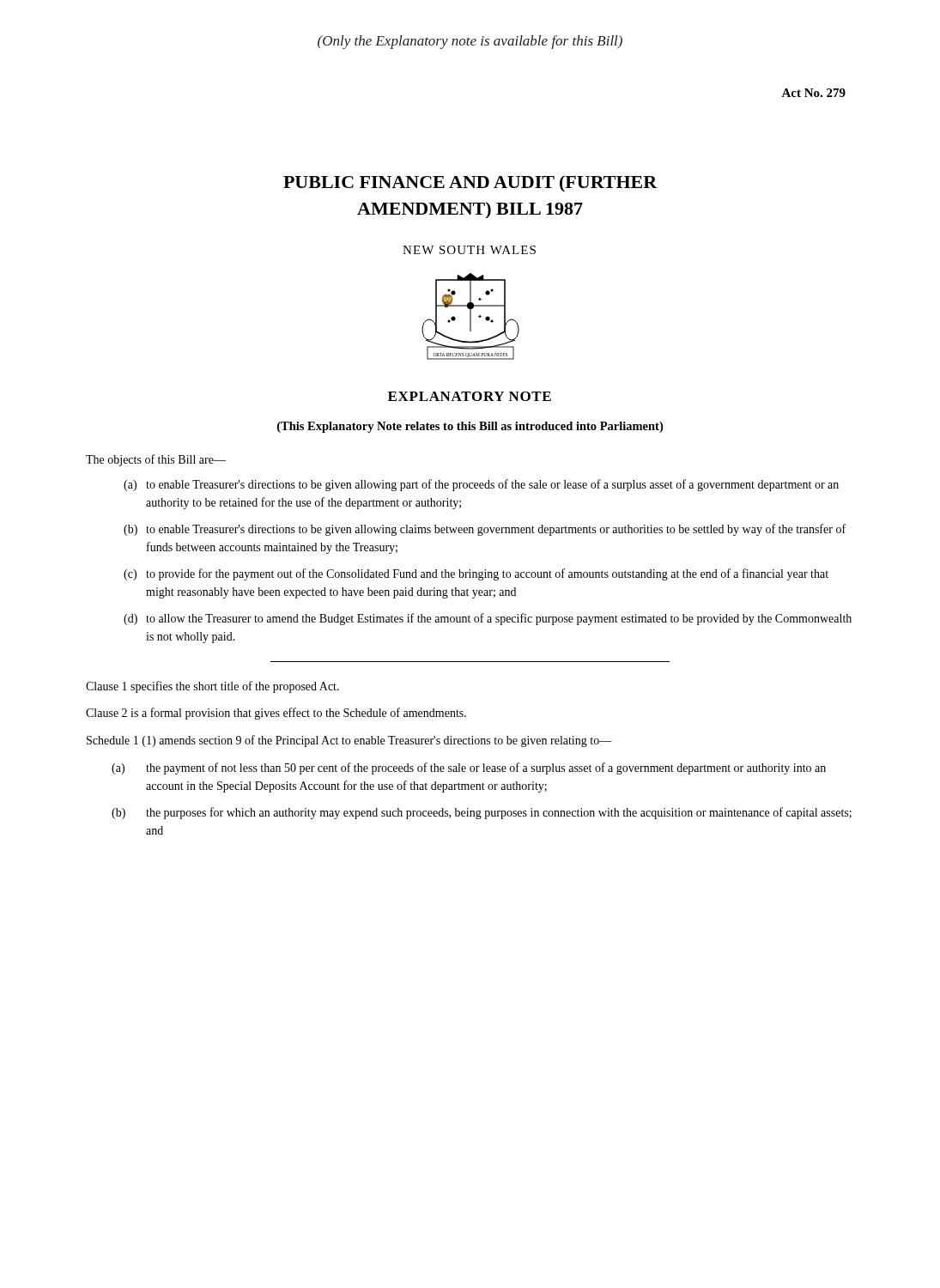Point to the block starting "Schedule 1 (1) amends"
Screen dimensions: 1288x940
coord(349,741)
